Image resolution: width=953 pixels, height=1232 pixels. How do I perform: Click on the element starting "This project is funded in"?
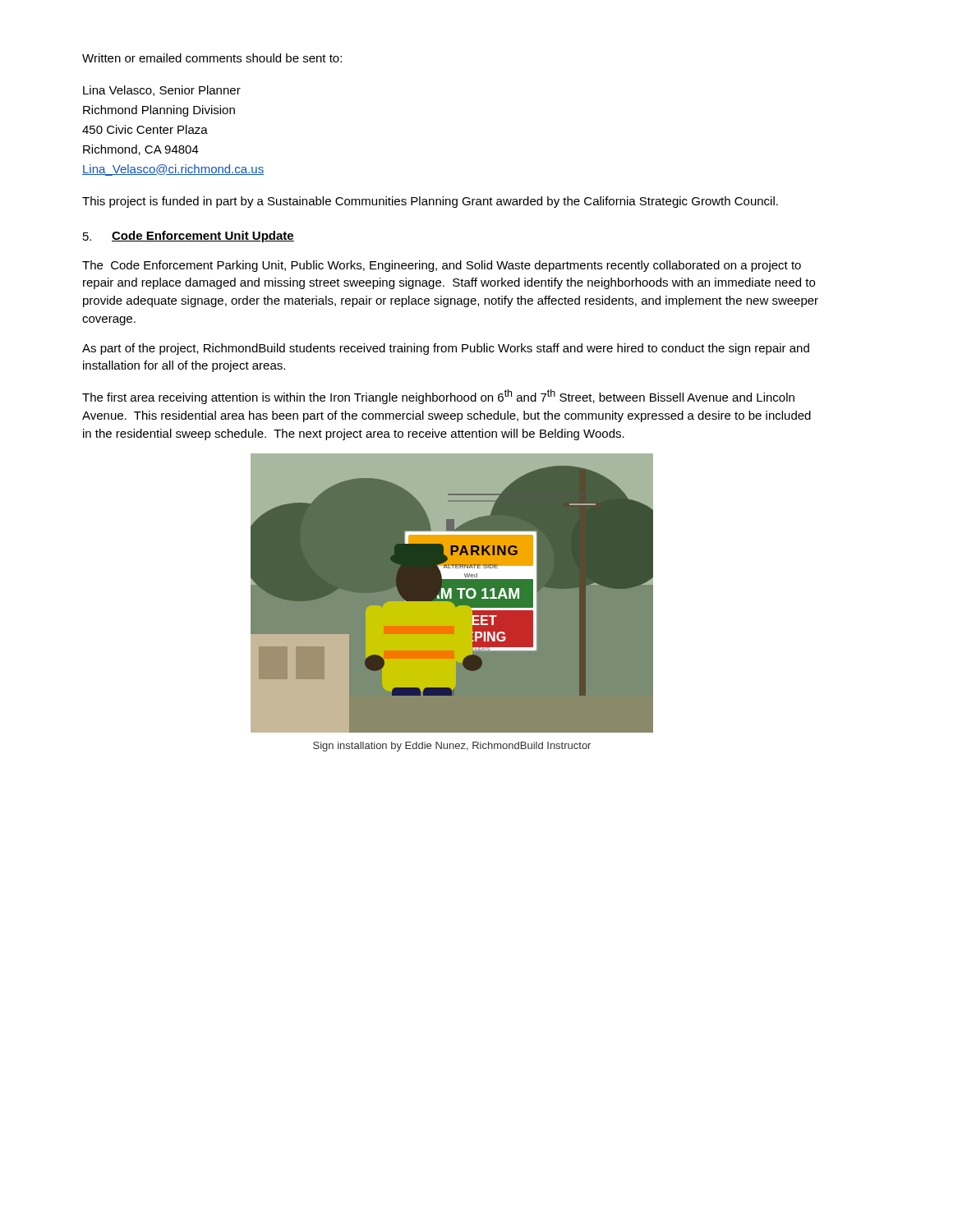pyautogui.click(x=430, y=201)
